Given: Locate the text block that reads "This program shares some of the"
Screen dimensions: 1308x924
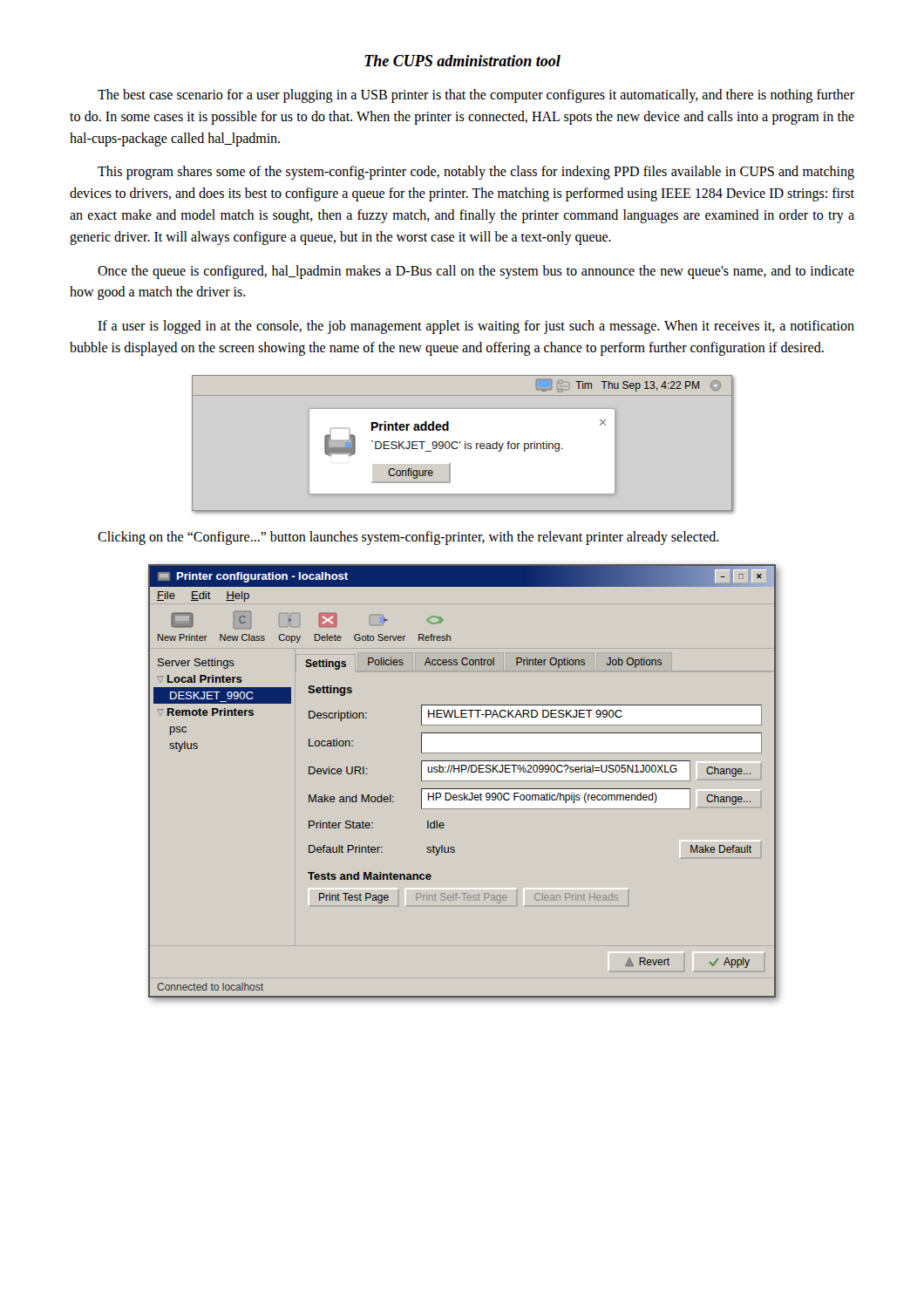Looking at the screenshot, I should [x=462, y=204].
